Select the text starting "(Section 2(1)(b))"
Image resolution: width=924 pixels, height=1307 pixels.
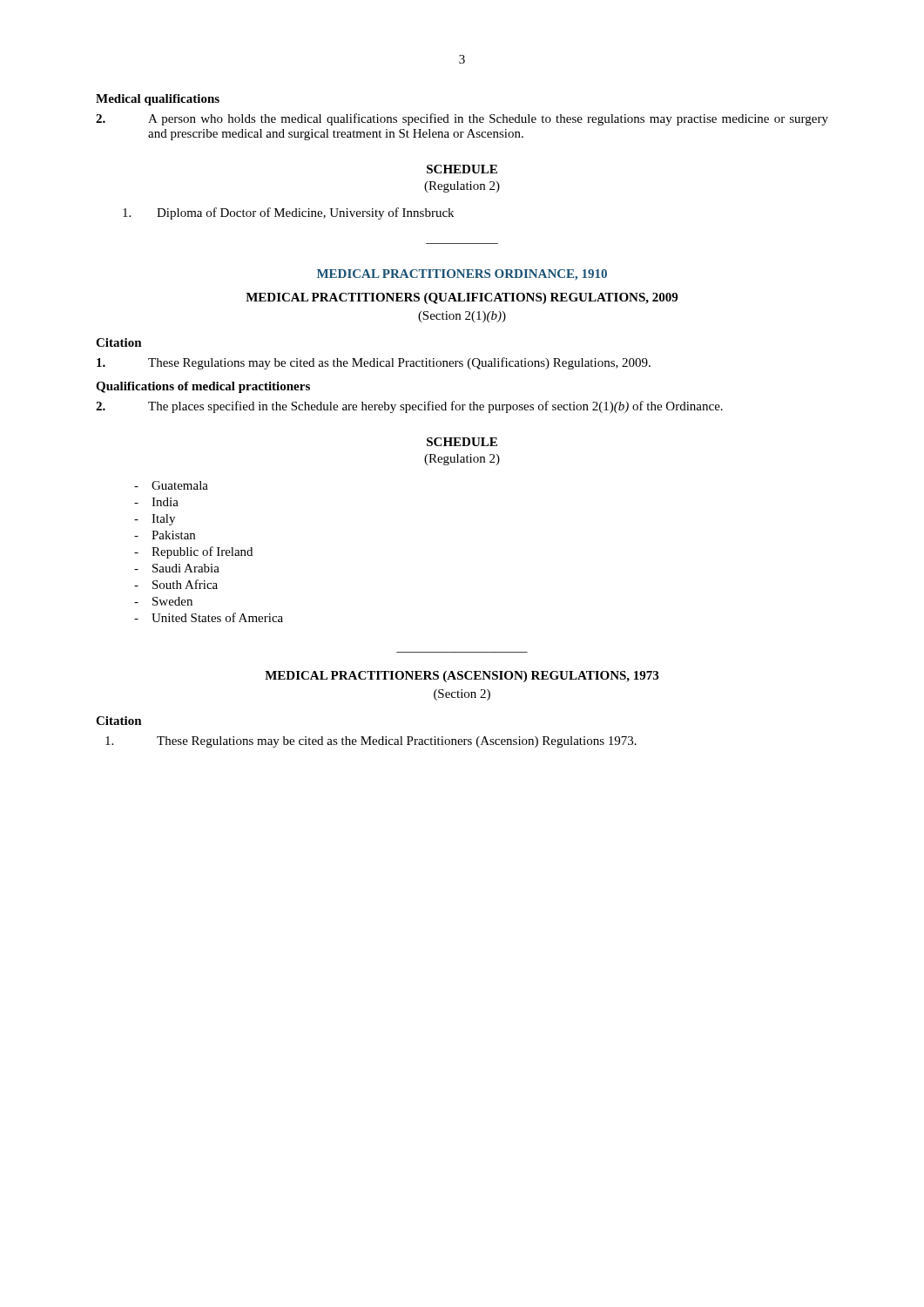[462, 315]
